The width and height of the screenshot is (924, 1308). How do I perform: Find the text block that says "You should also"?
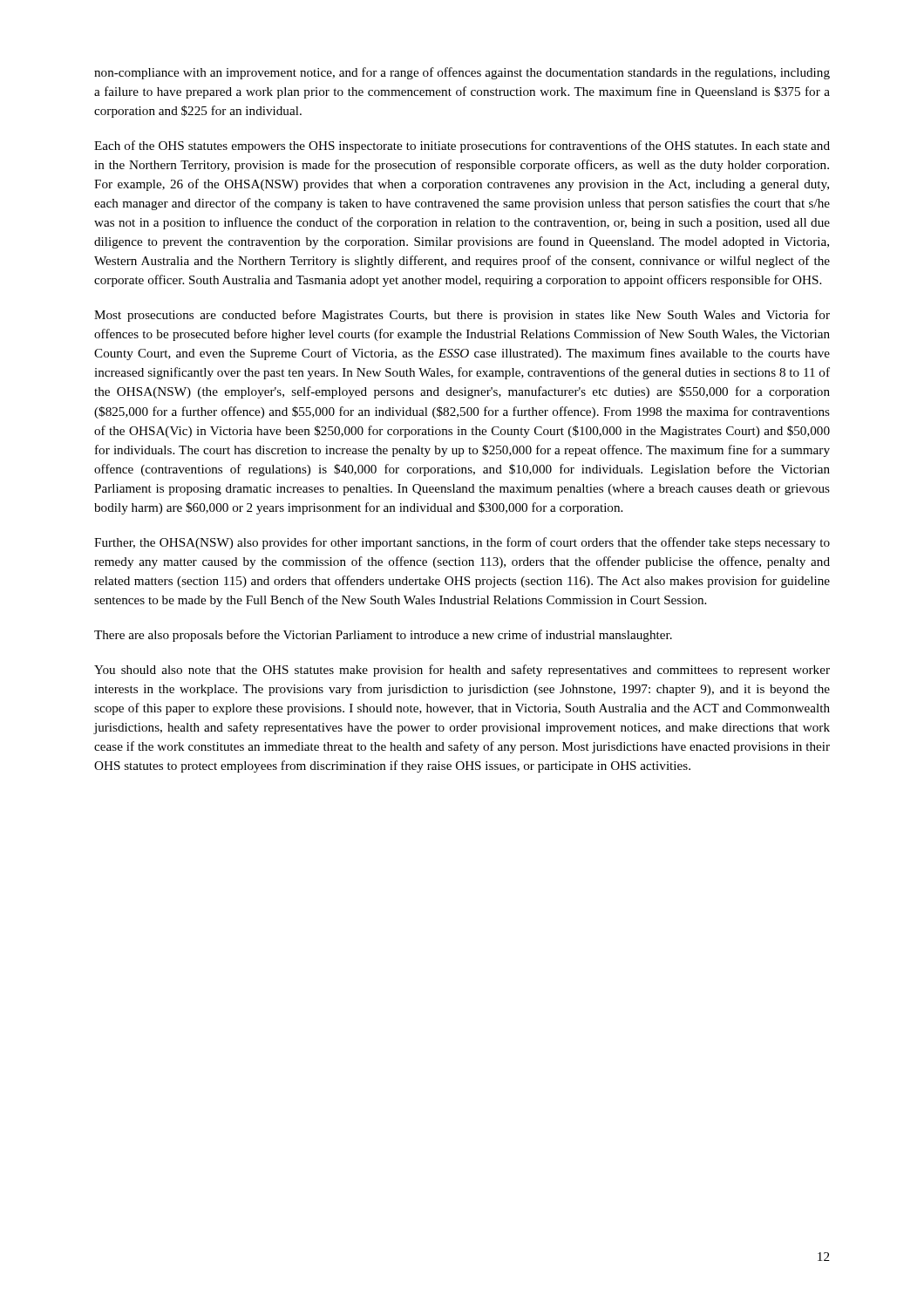pyautogui.click(x=462, y=717)
